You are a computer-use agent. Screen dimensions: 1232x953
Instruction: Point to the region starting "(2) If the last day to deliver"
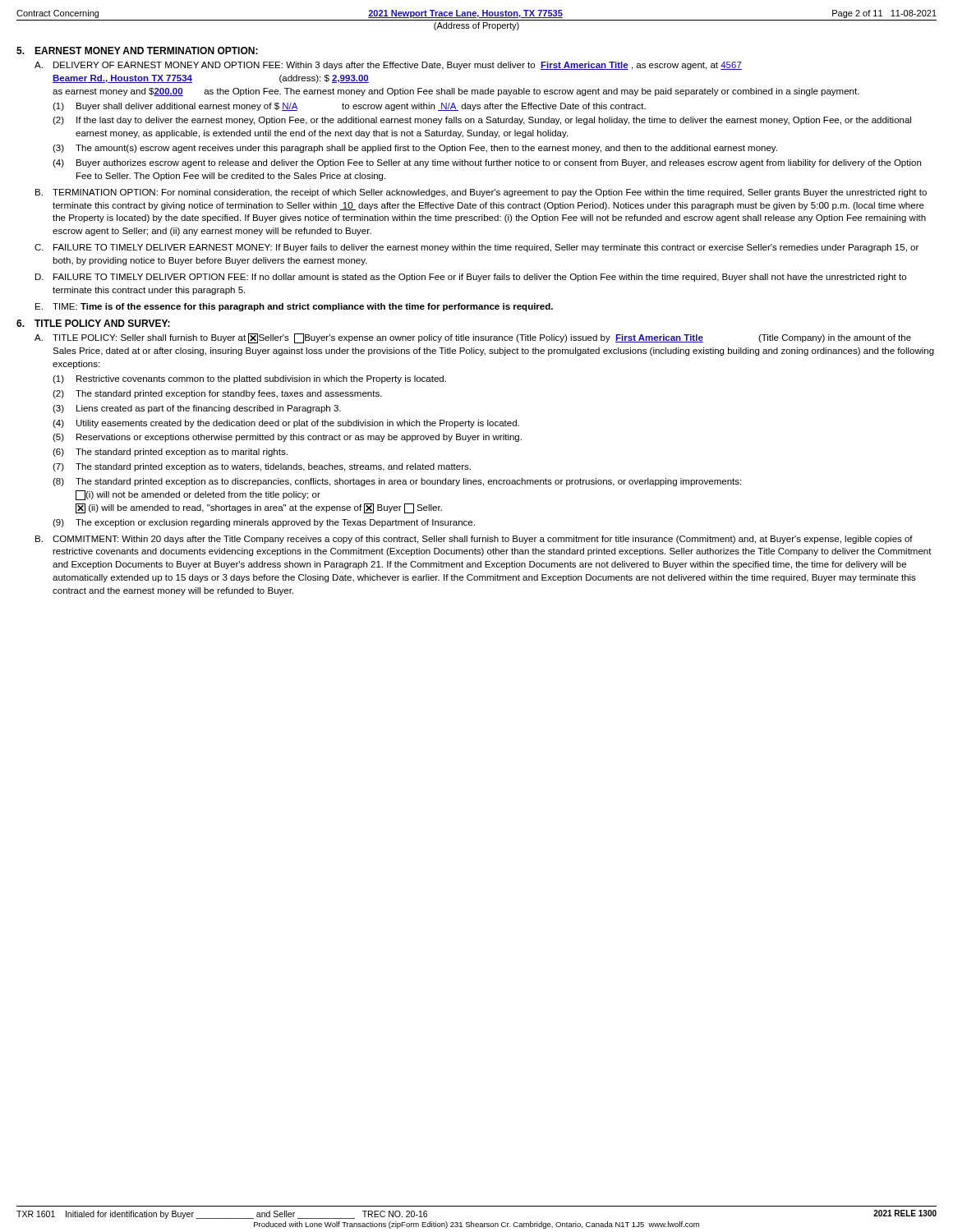tap(495, 128)
